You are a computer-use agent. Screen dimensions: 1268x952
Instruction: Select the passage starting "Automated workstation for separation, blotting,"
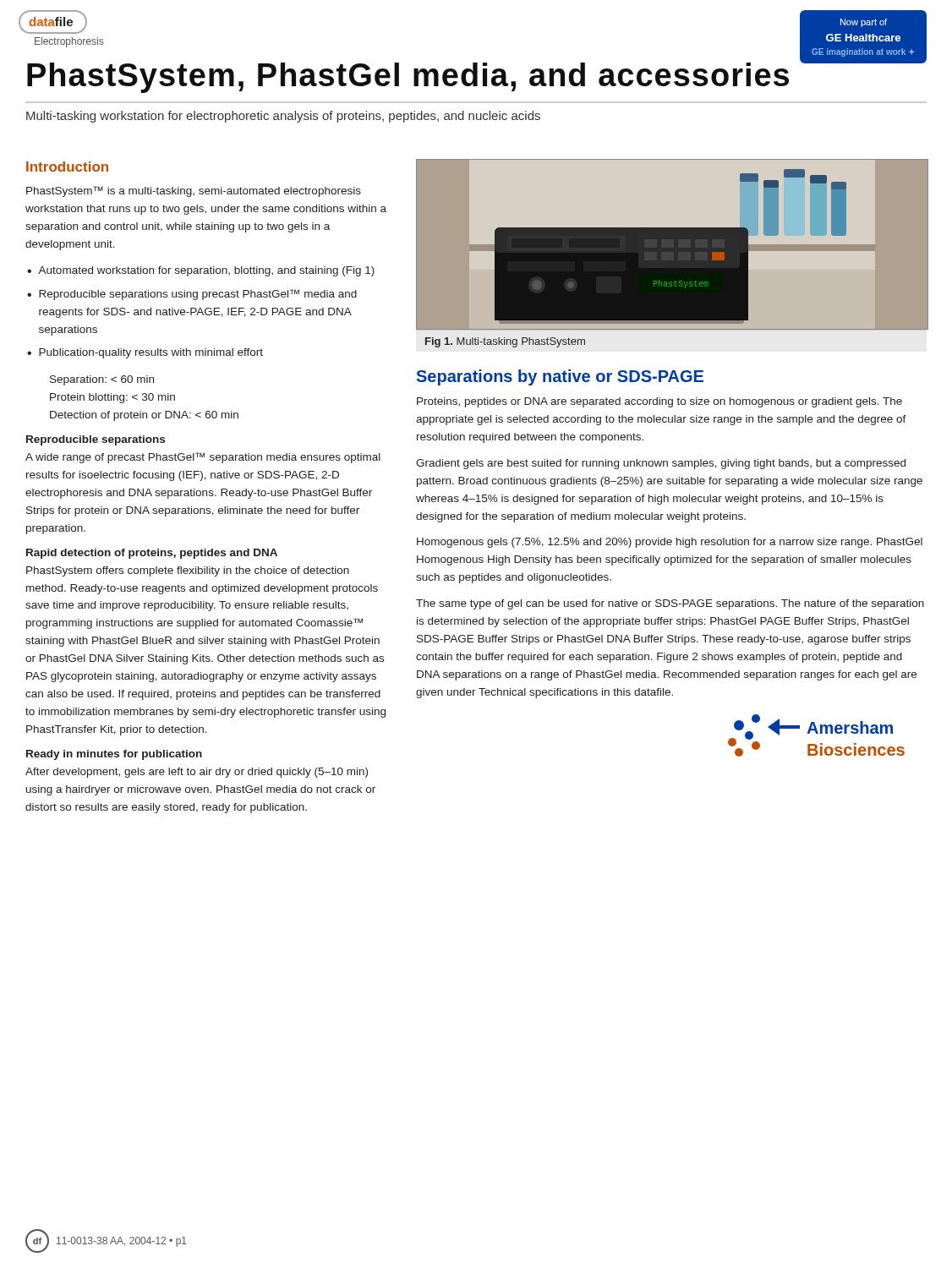pos(207,270)
